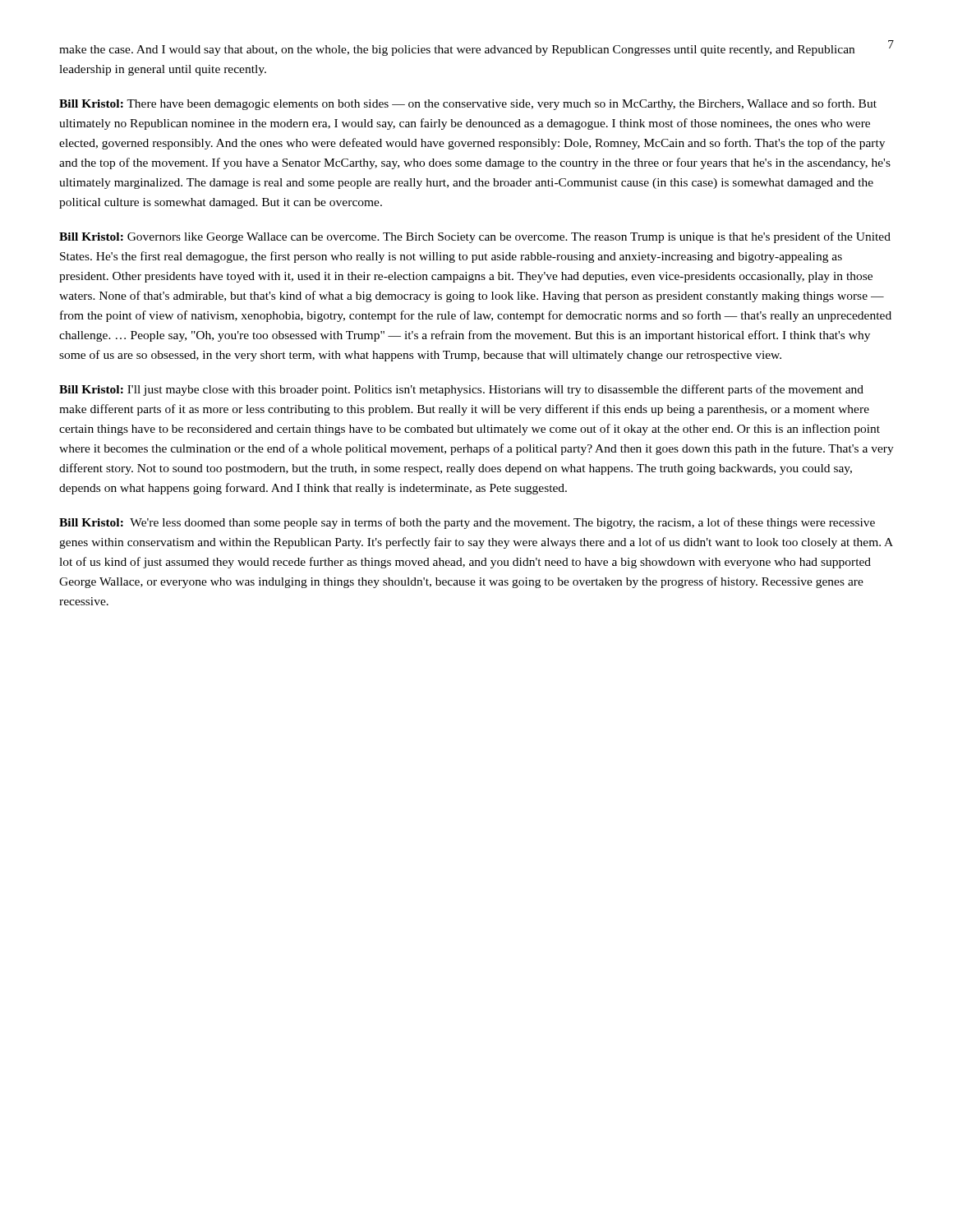
Task: Point to the block beginning "Bill Kristol: We're less doomed than some"
Action: pyautogui.click(x=476, y=562)
